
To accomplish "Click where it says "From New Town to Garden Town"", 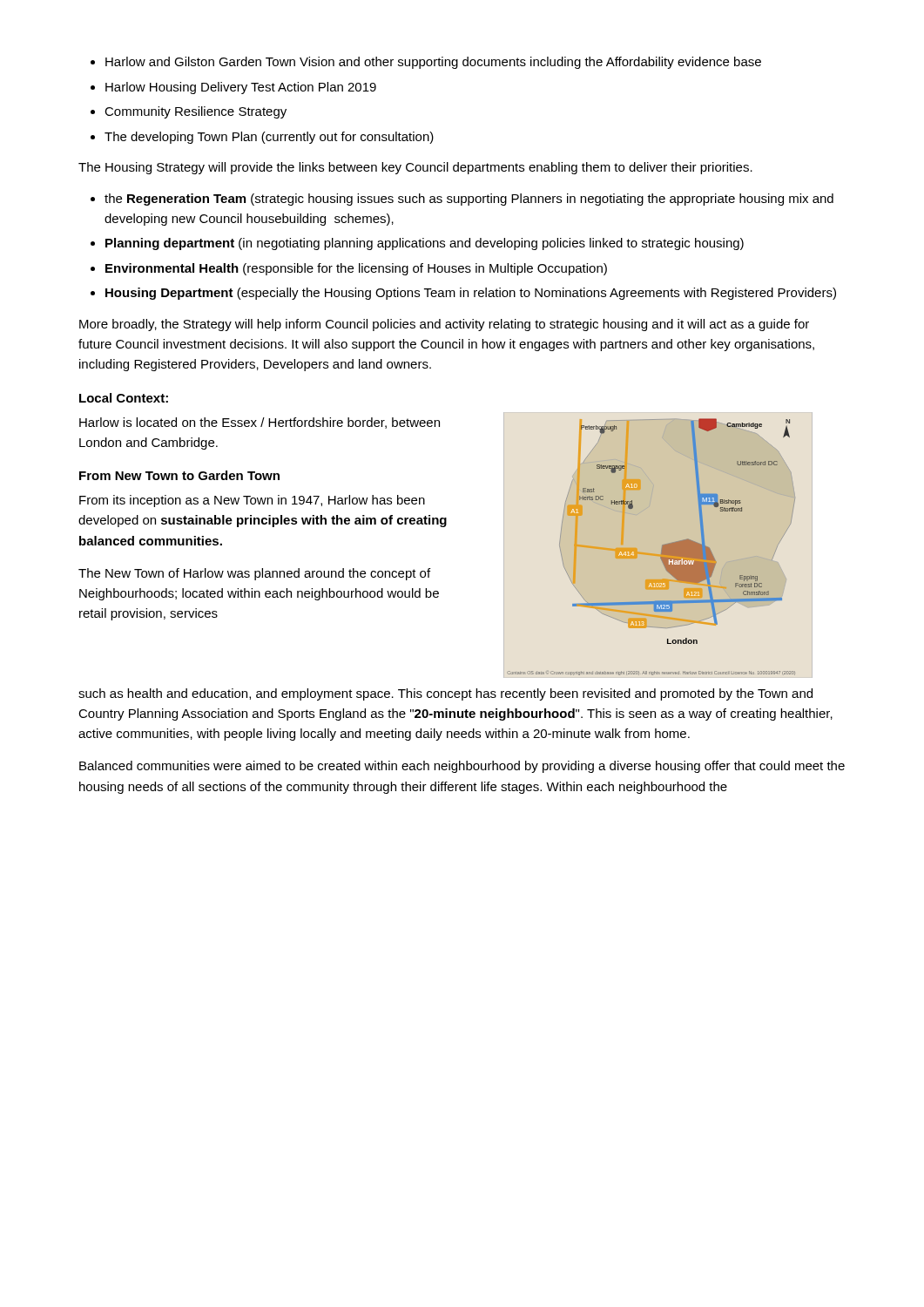I will (x=179, y=475).
